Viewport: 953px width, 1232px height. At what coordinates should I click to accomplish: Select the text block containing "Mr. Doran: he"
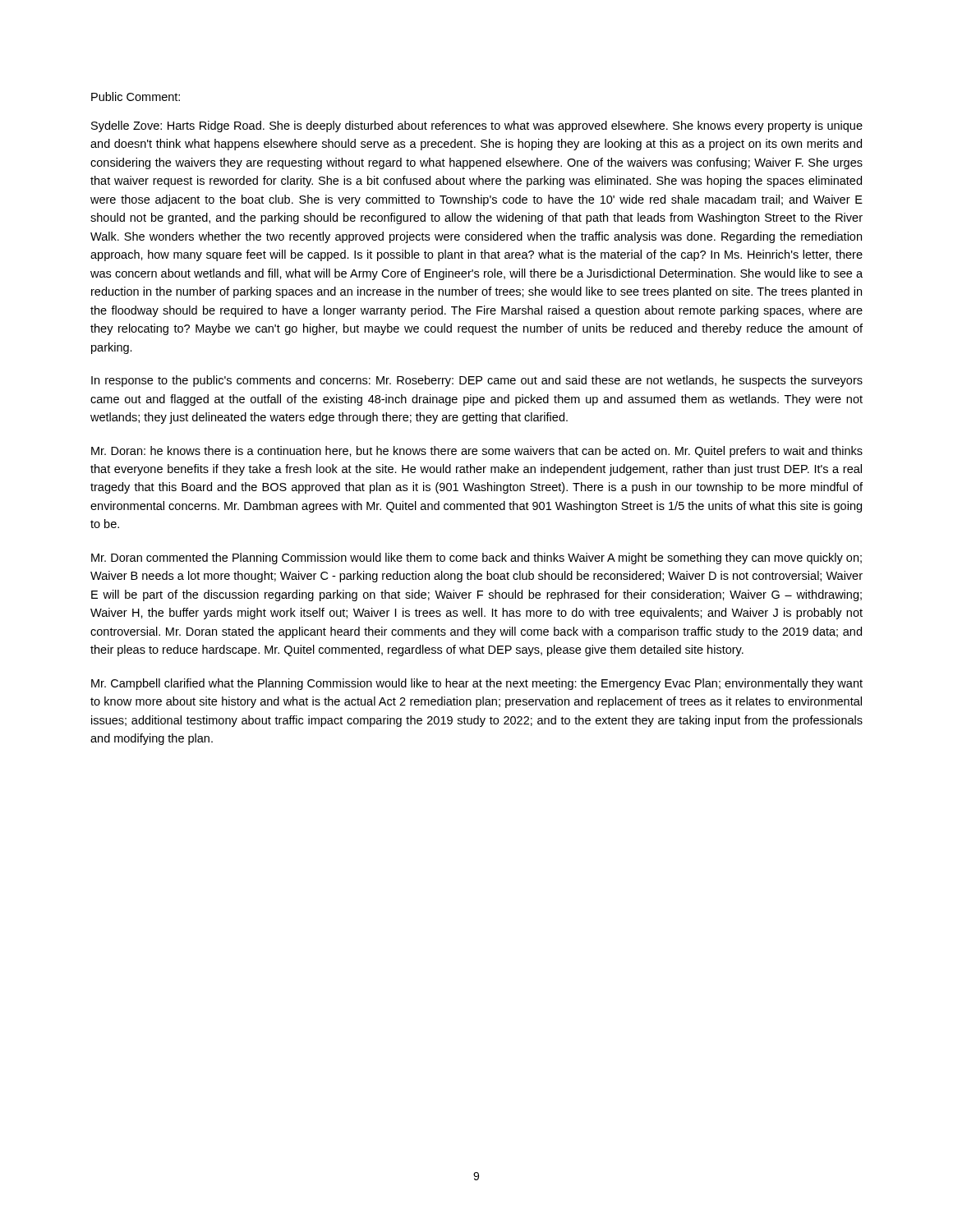(476, 487)
